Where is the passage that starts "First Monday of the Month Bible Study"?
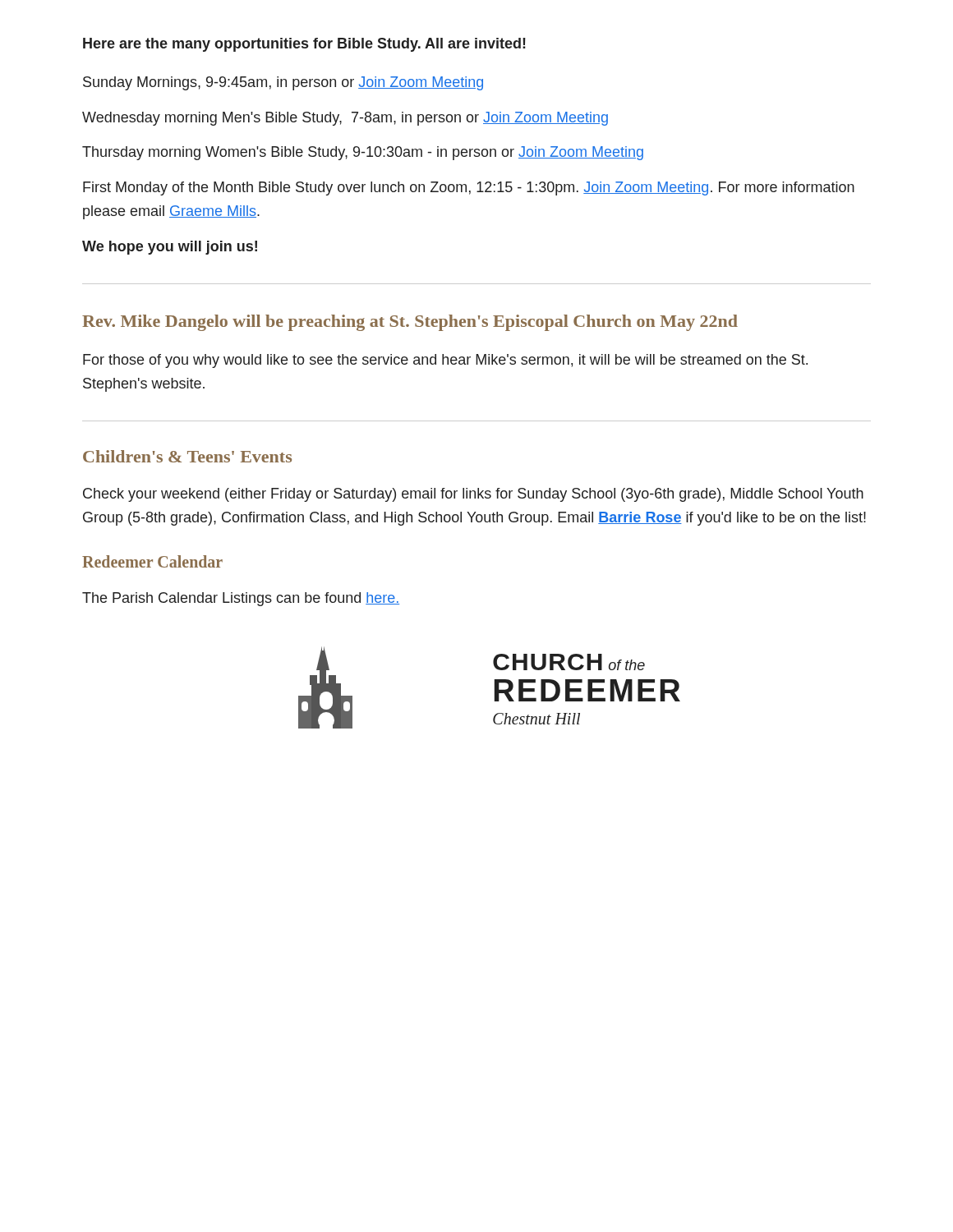 tap(468, 199)
